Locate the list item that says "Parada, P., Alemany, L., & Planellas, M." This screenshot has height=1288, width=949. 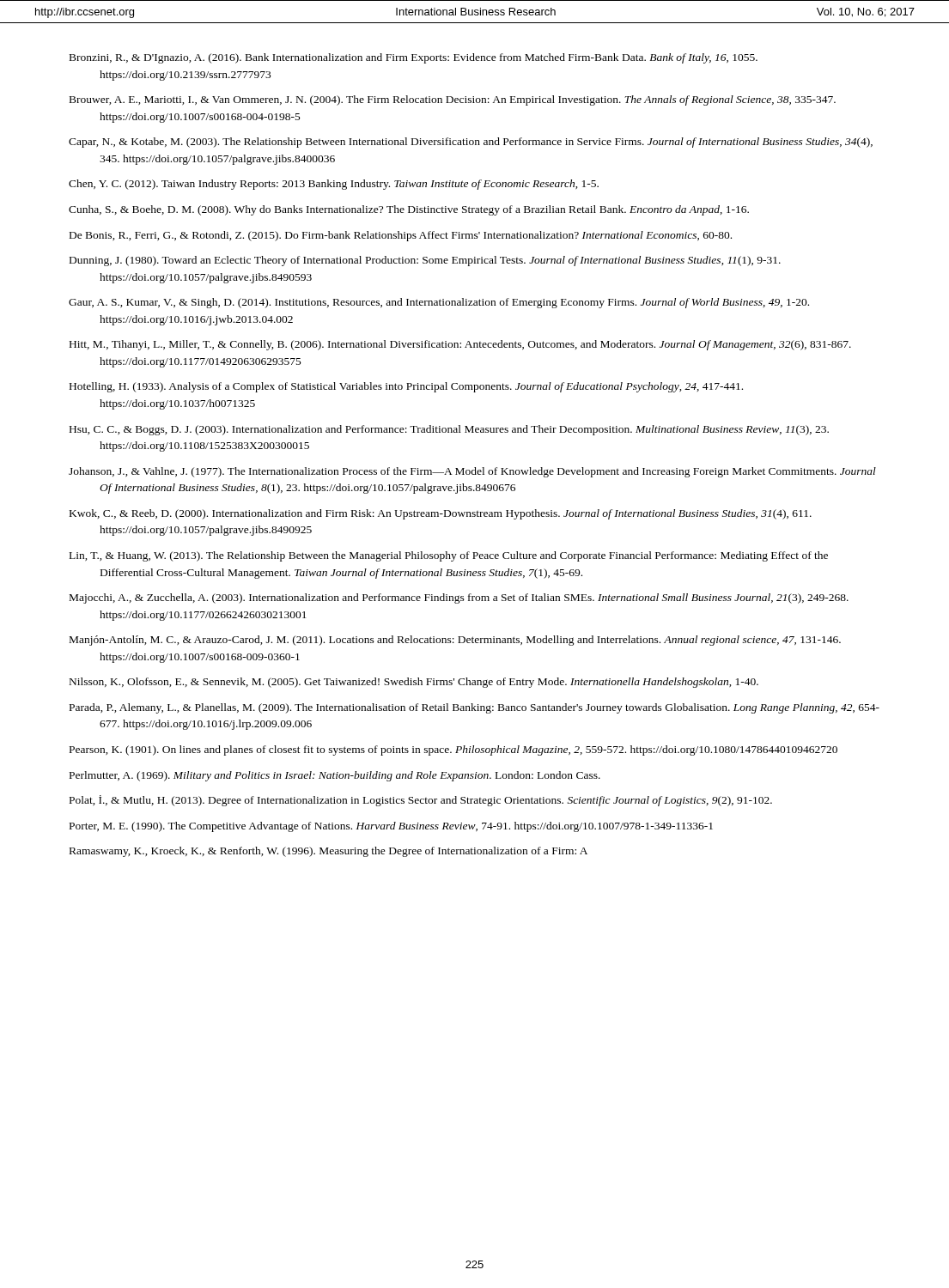click(x=474, y=715)
